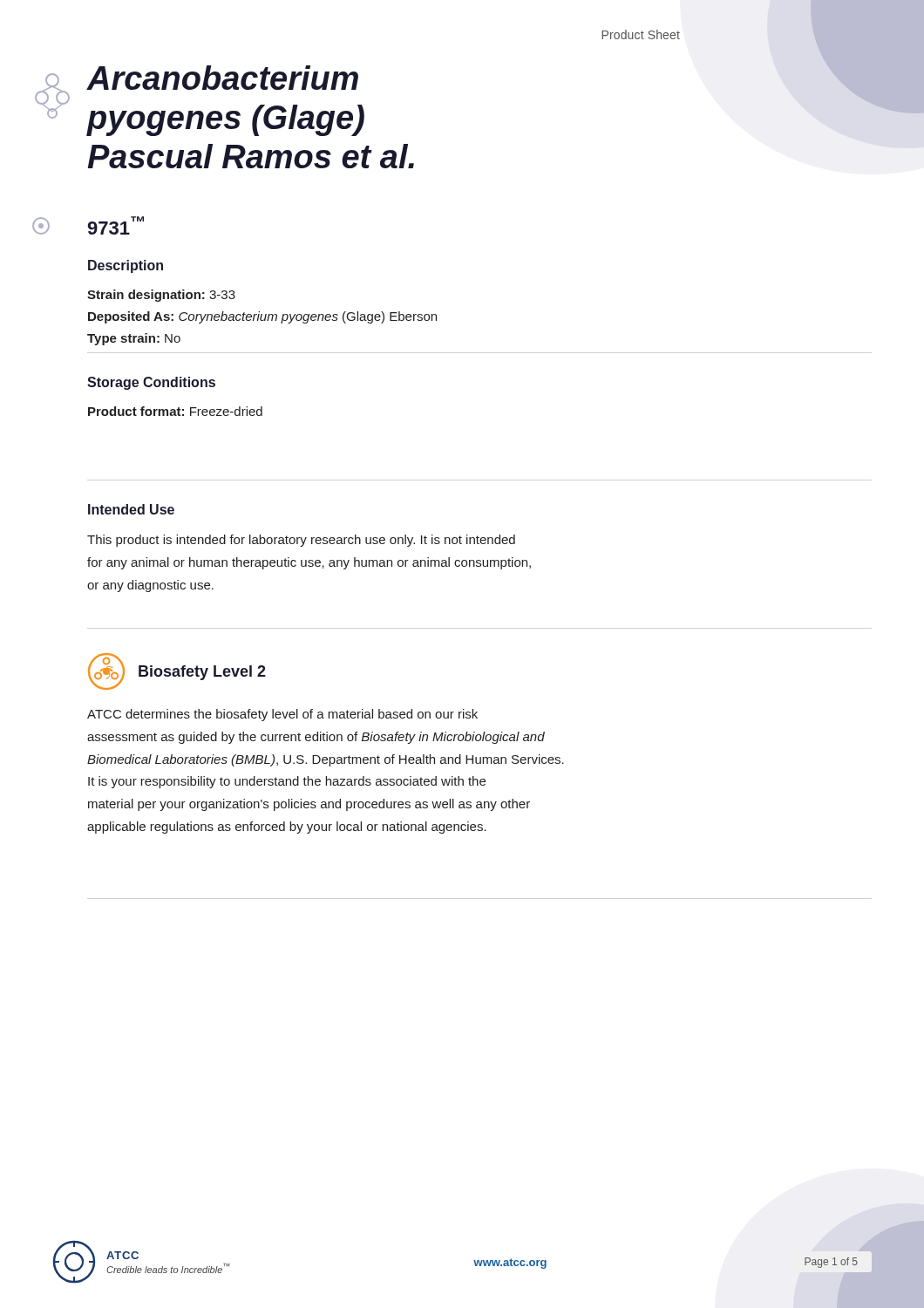Select the element starting "Strain designation: 3-33 Deposited As:"

pyautogui.click(x=262, y=316)
